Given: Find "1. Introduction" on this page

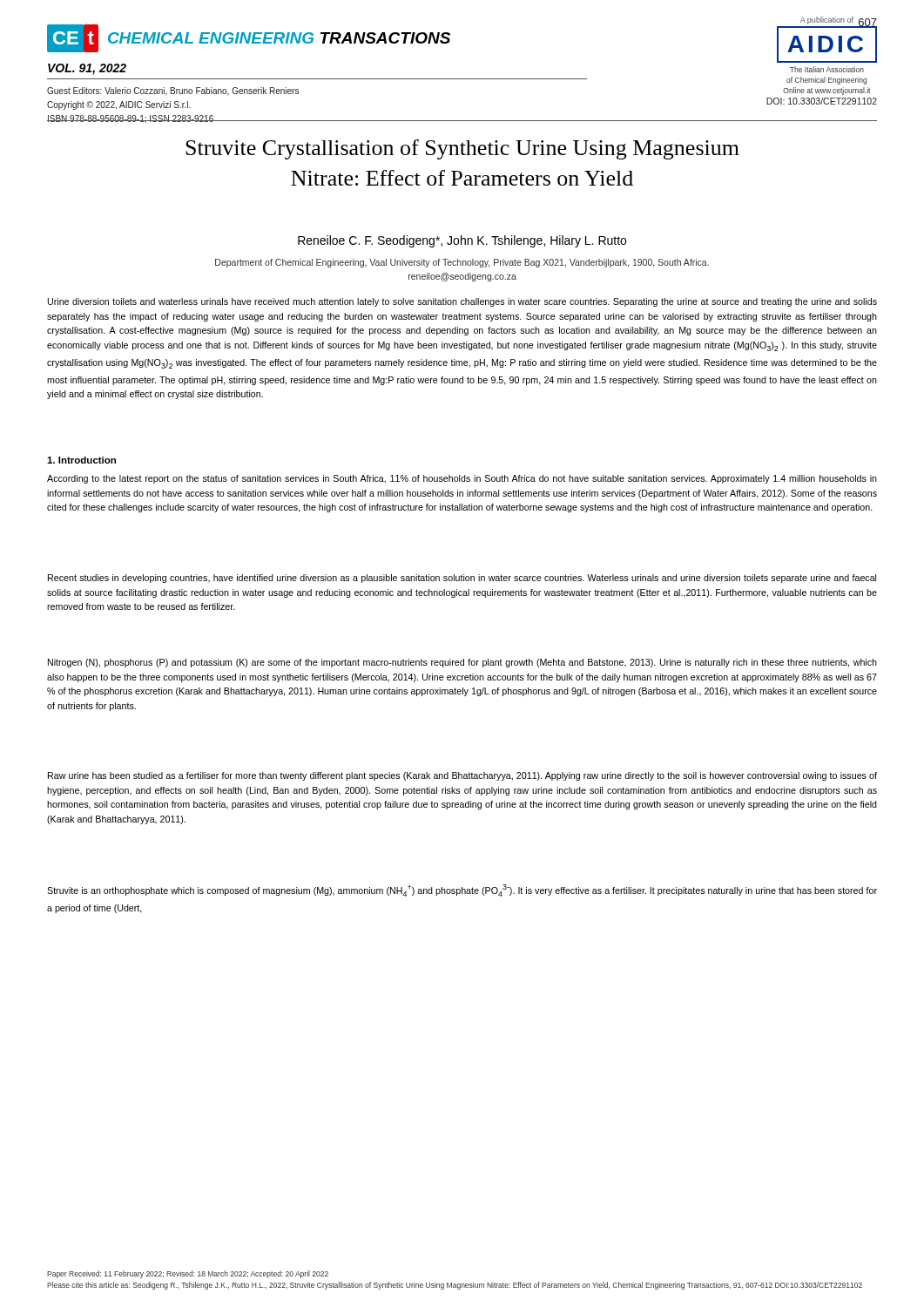Looking at the screenshot, I should pyautogui.click(x=82, y=460).
